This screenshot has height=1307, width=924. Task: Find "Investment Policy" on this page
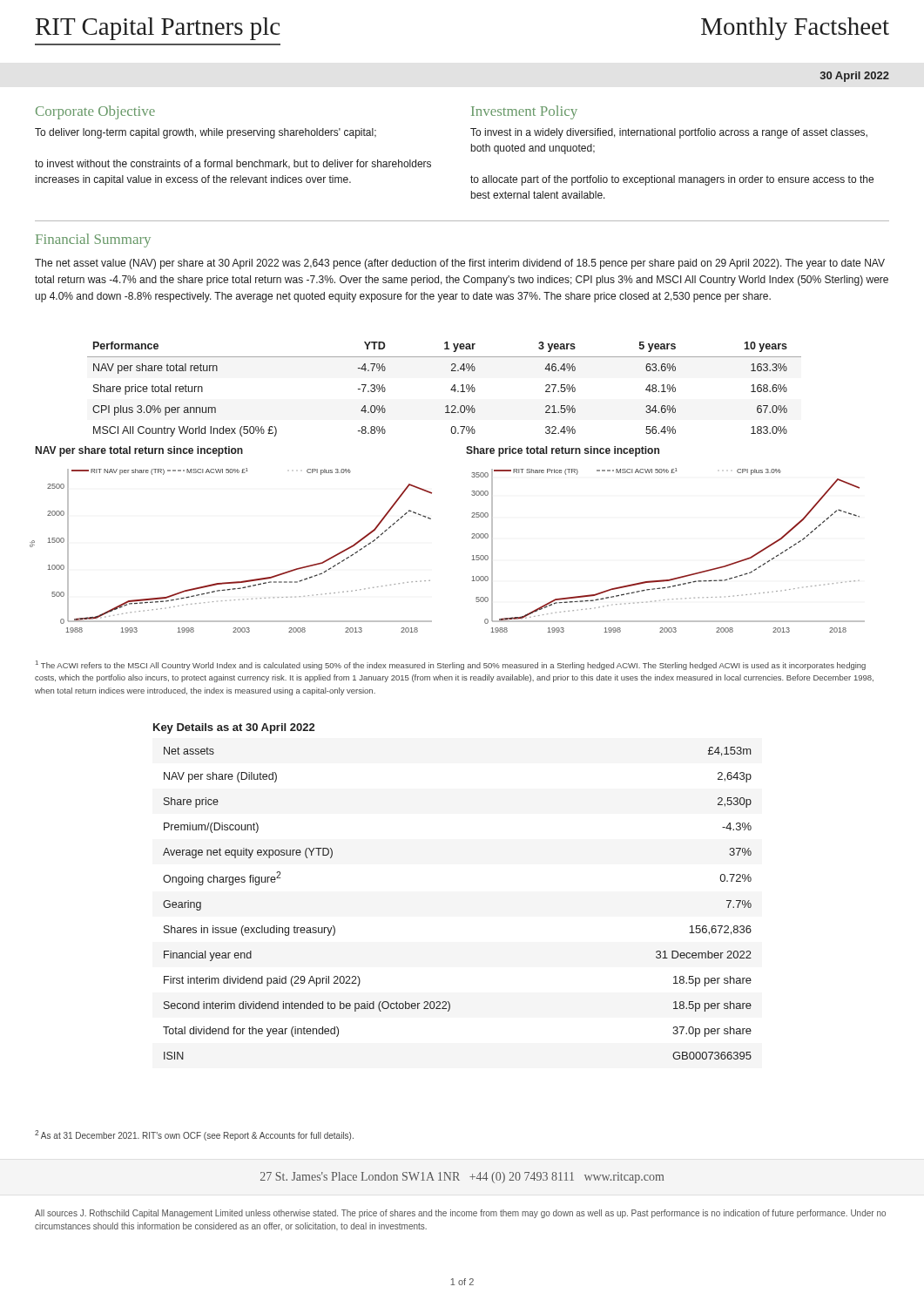524,111
